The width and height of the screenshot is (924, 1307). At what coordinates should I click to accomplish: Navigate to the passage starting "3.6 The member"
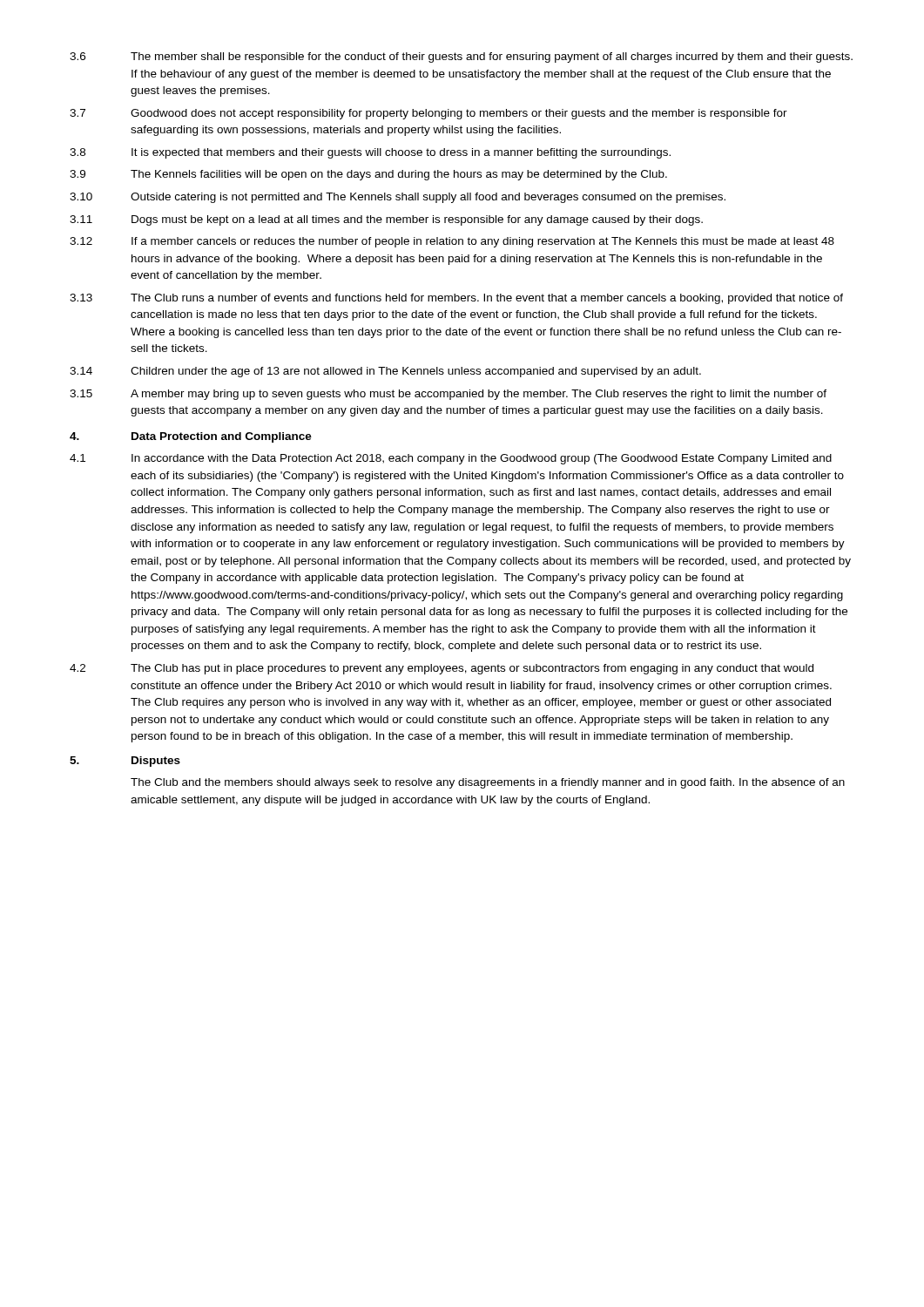(462, 74)
